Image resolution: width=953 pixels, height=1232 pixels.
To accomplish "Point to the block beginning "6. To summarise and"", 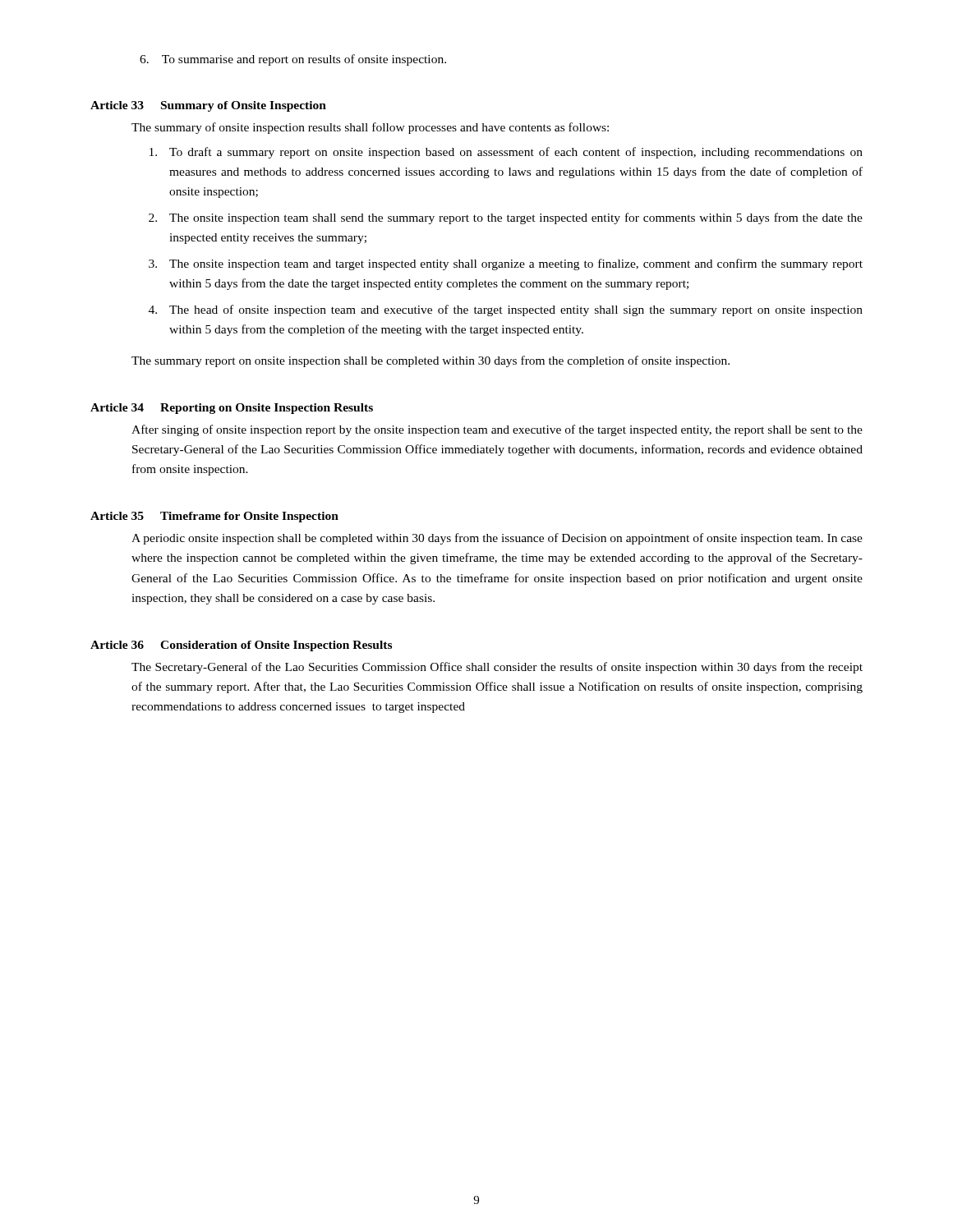I will point(293,59).
